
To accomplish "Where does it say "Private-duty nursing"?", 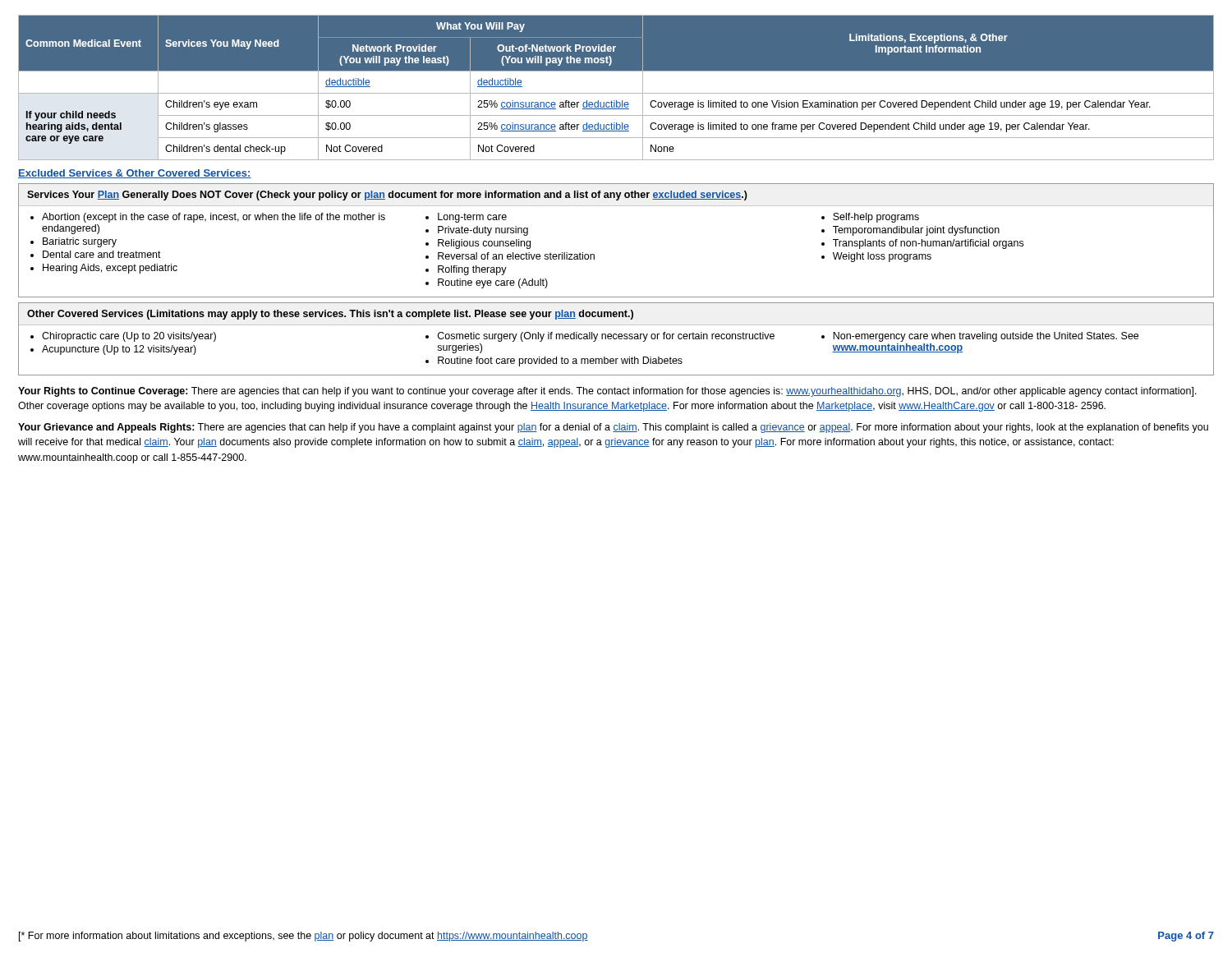I will (483, 230).
